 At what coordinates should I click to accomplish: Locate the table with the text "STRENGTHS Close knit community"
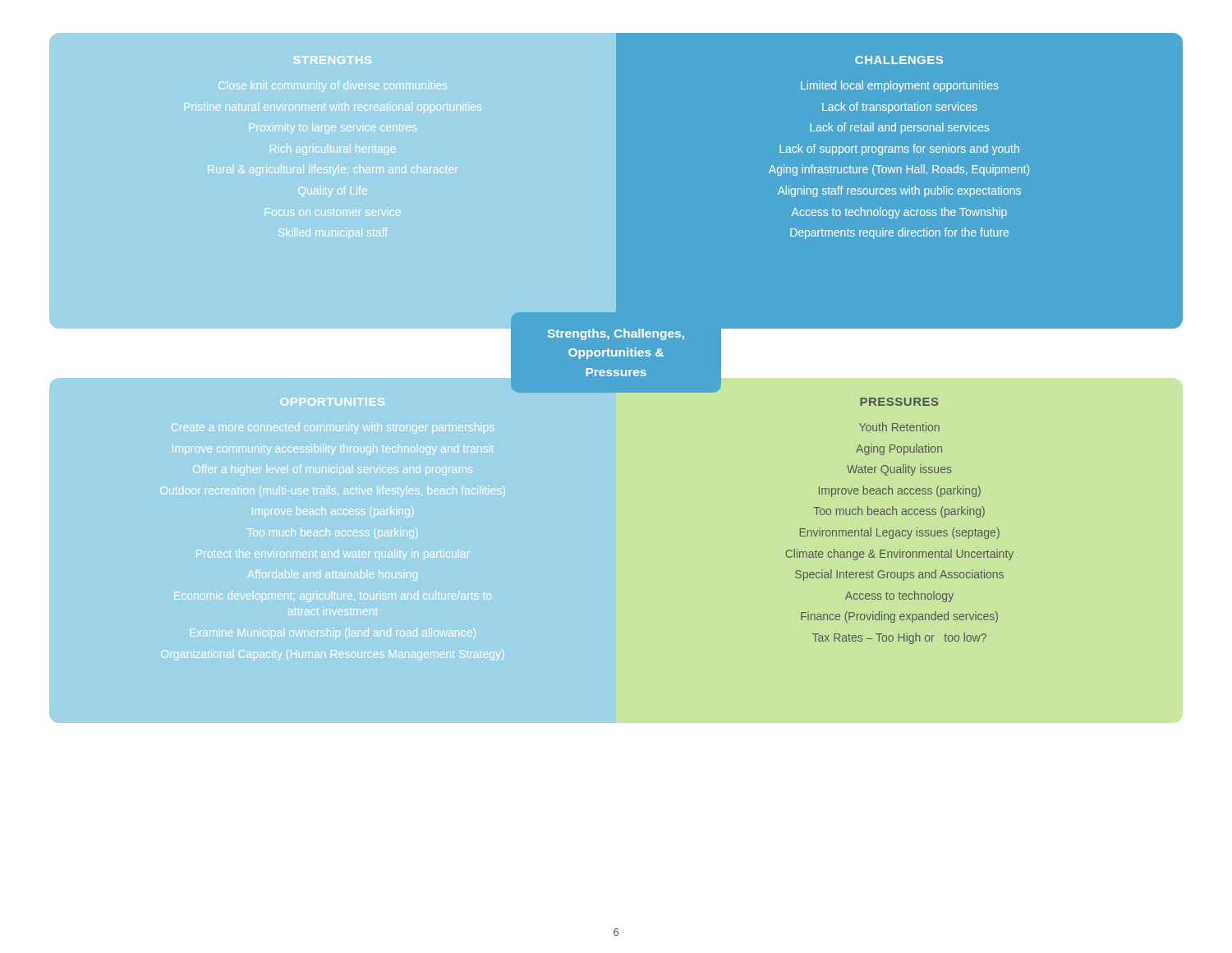coord(333,181)
